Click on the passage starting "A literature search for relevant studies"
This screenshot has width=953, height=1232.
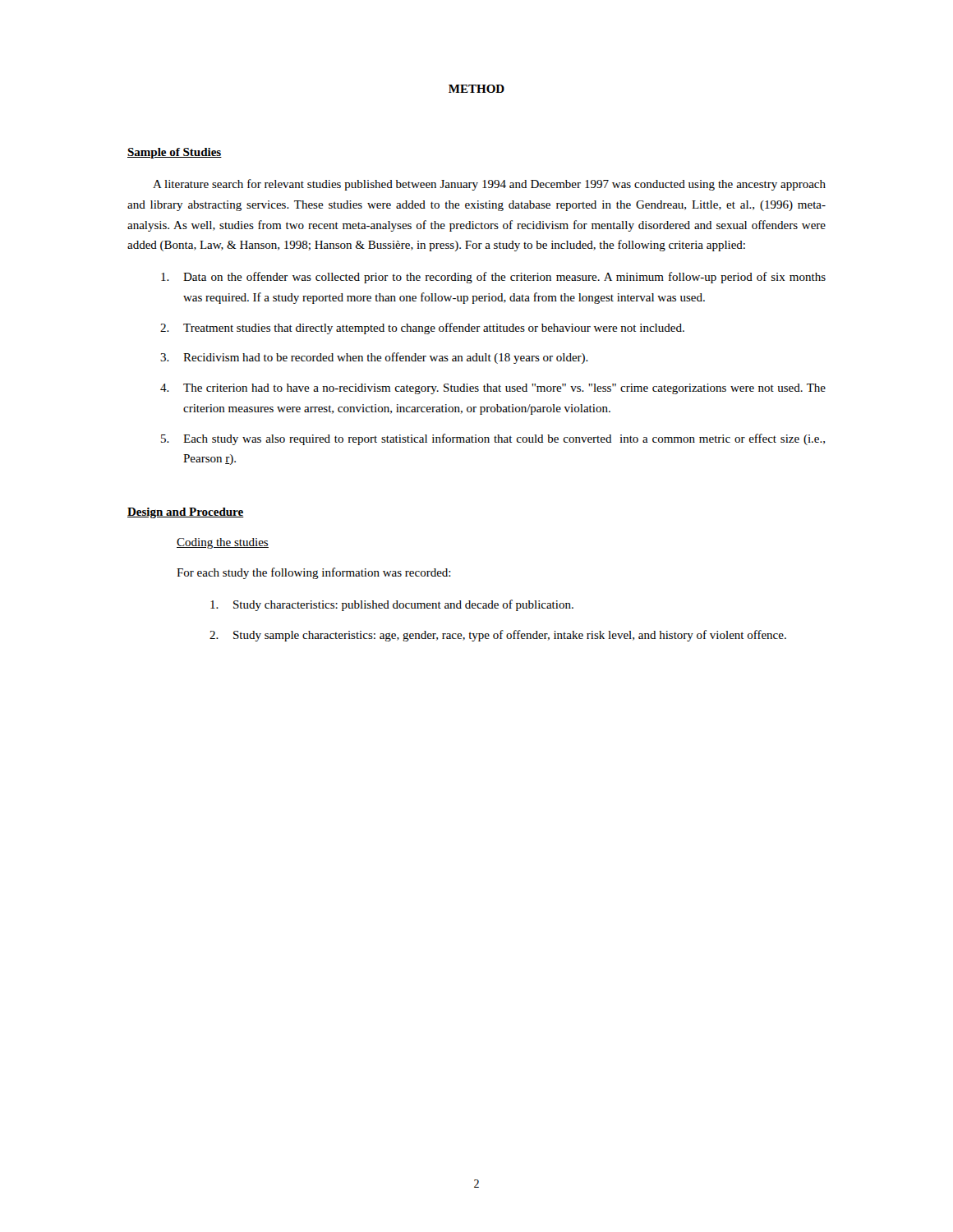(x=476, y=214)
